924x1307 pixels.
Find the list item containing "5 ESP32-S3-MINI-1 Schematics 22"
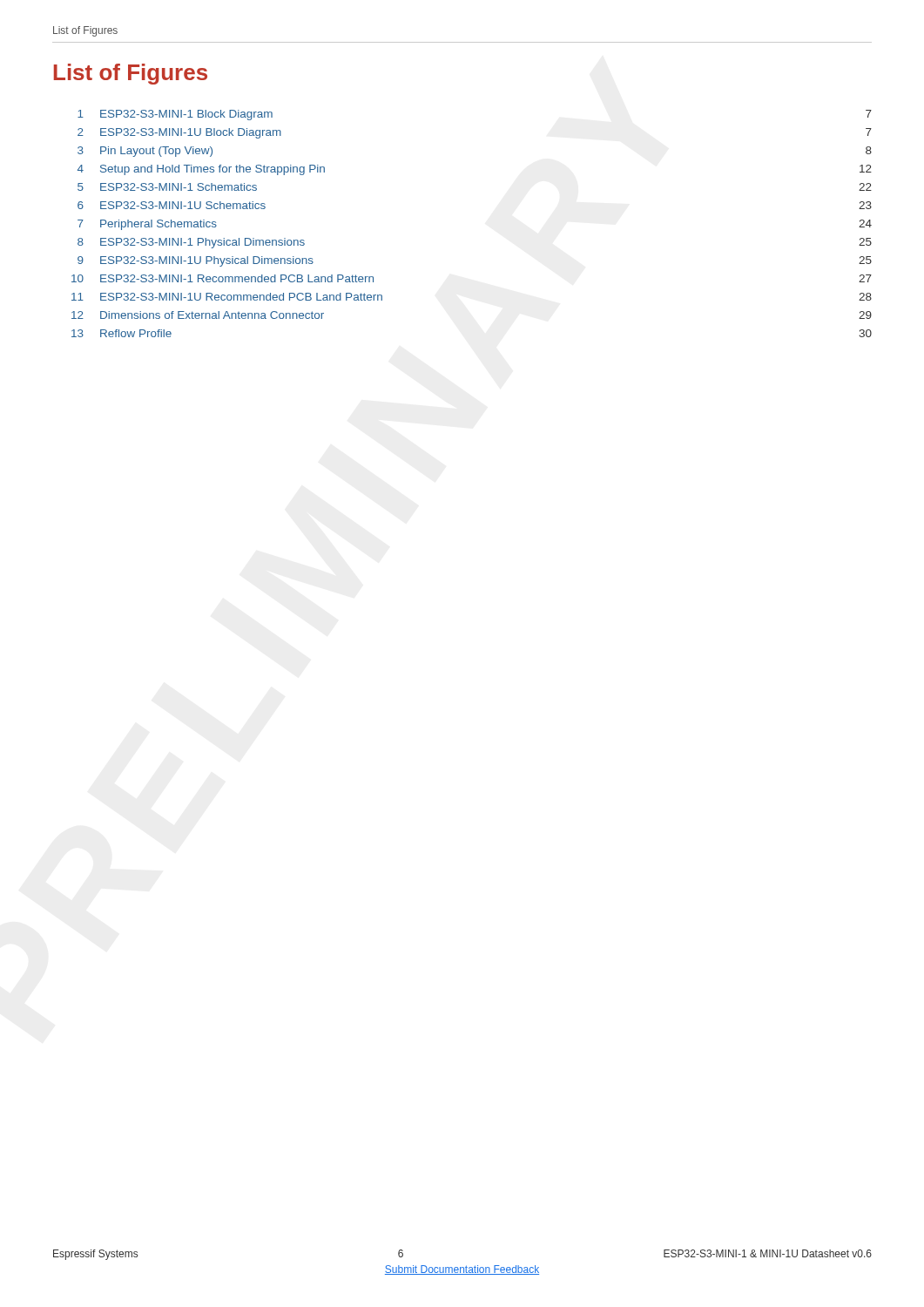(x=181, y=187)
